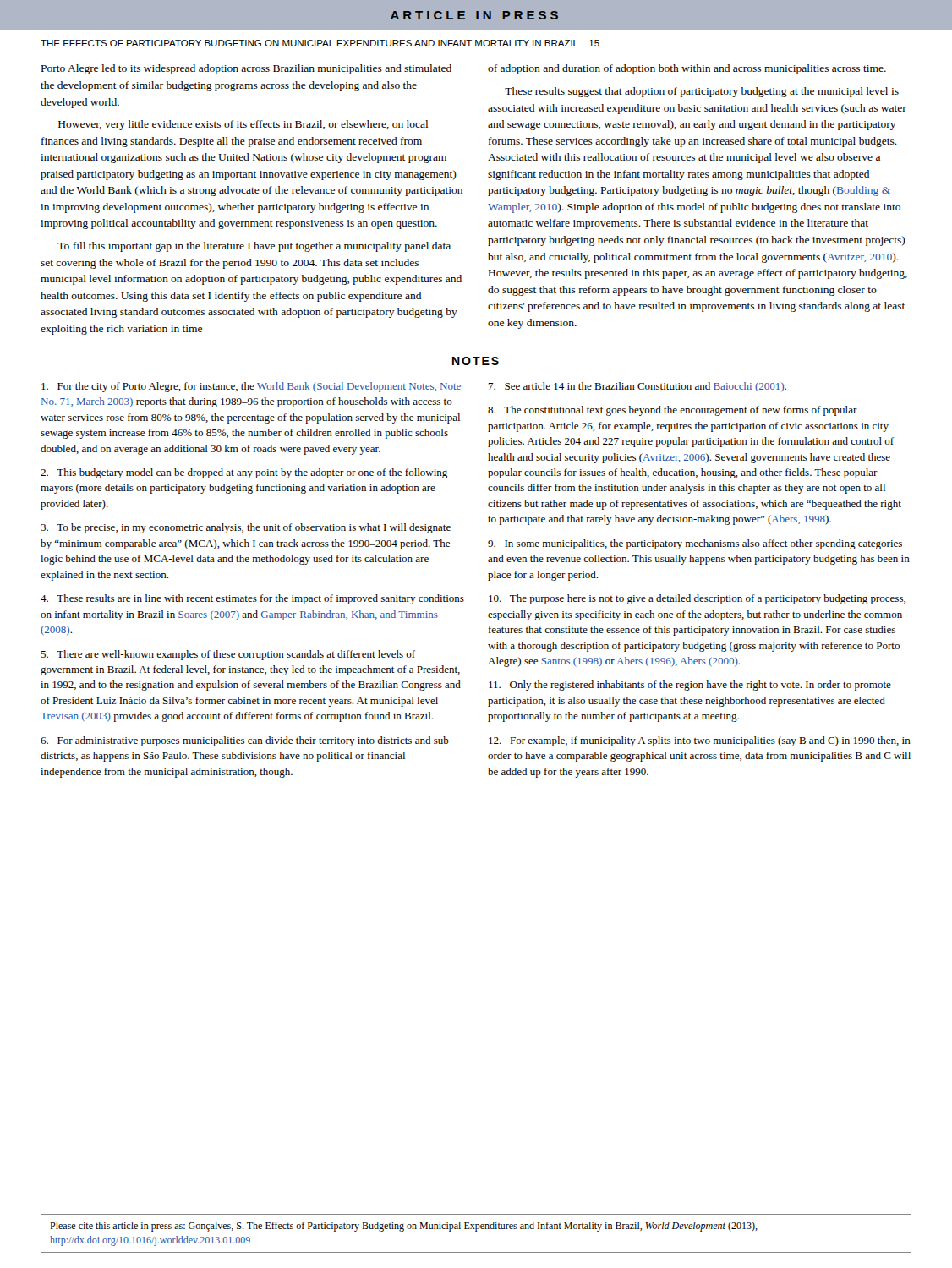Locate the list item that says "7. See article 14 in the Brazilian Constitution"
This screenshot has height=1268, width=952.
(637, 386)
